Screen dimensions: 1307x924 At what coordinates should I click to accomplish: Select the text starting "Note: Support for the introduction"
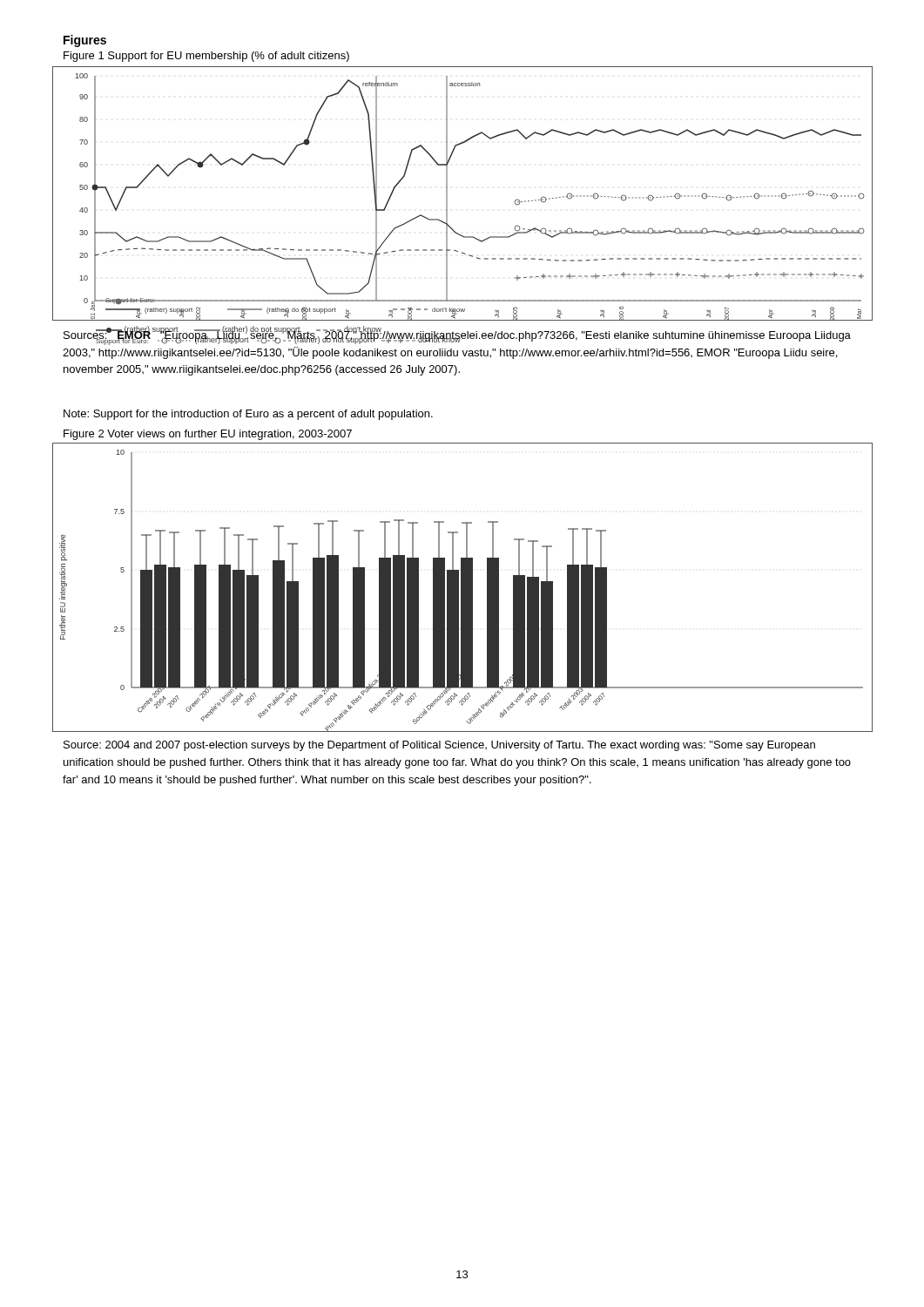click(x=248, y=413)
